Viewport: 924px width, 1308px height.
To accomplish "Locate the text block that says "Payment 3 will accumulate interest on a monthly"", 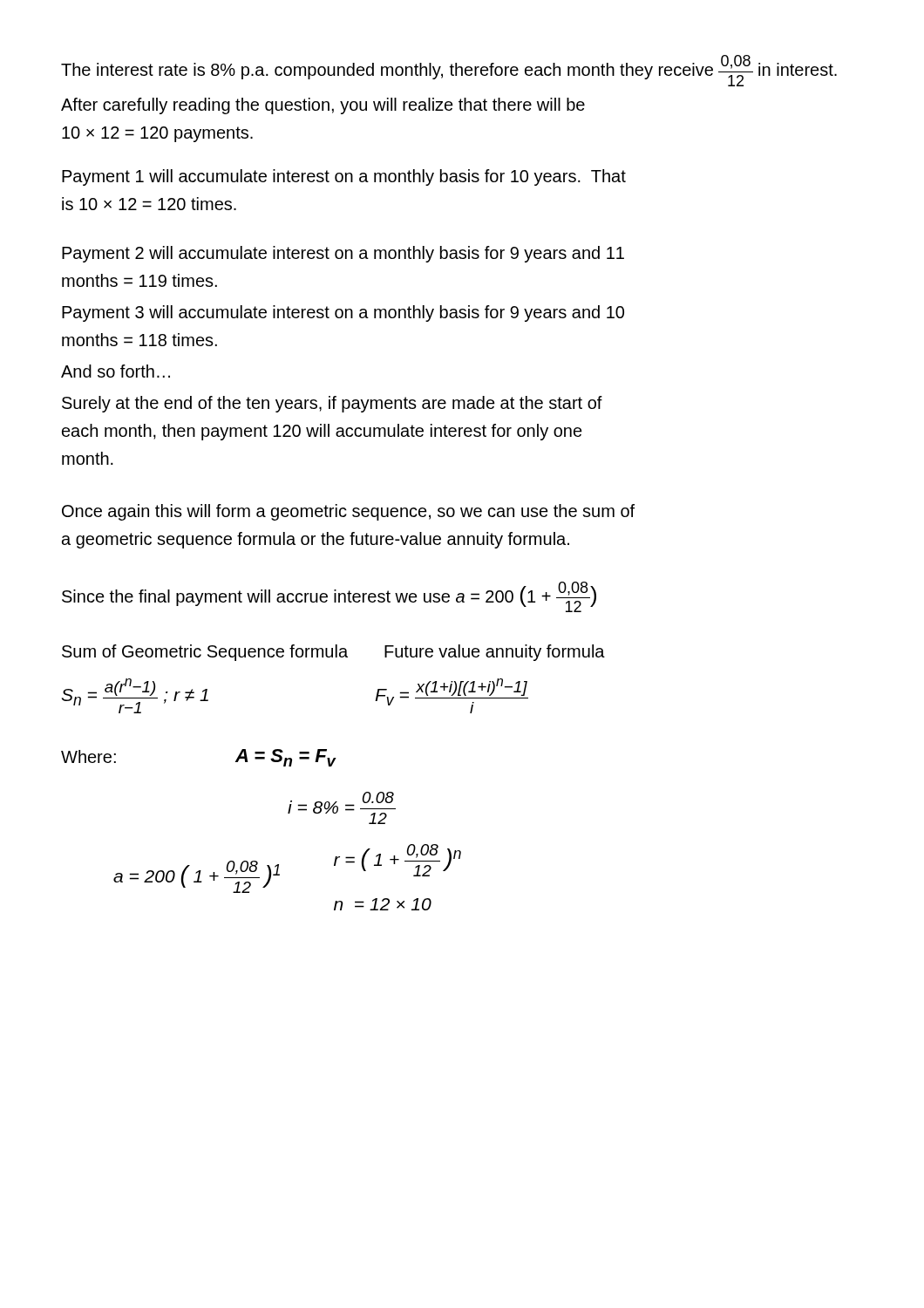I will point(343,326).
